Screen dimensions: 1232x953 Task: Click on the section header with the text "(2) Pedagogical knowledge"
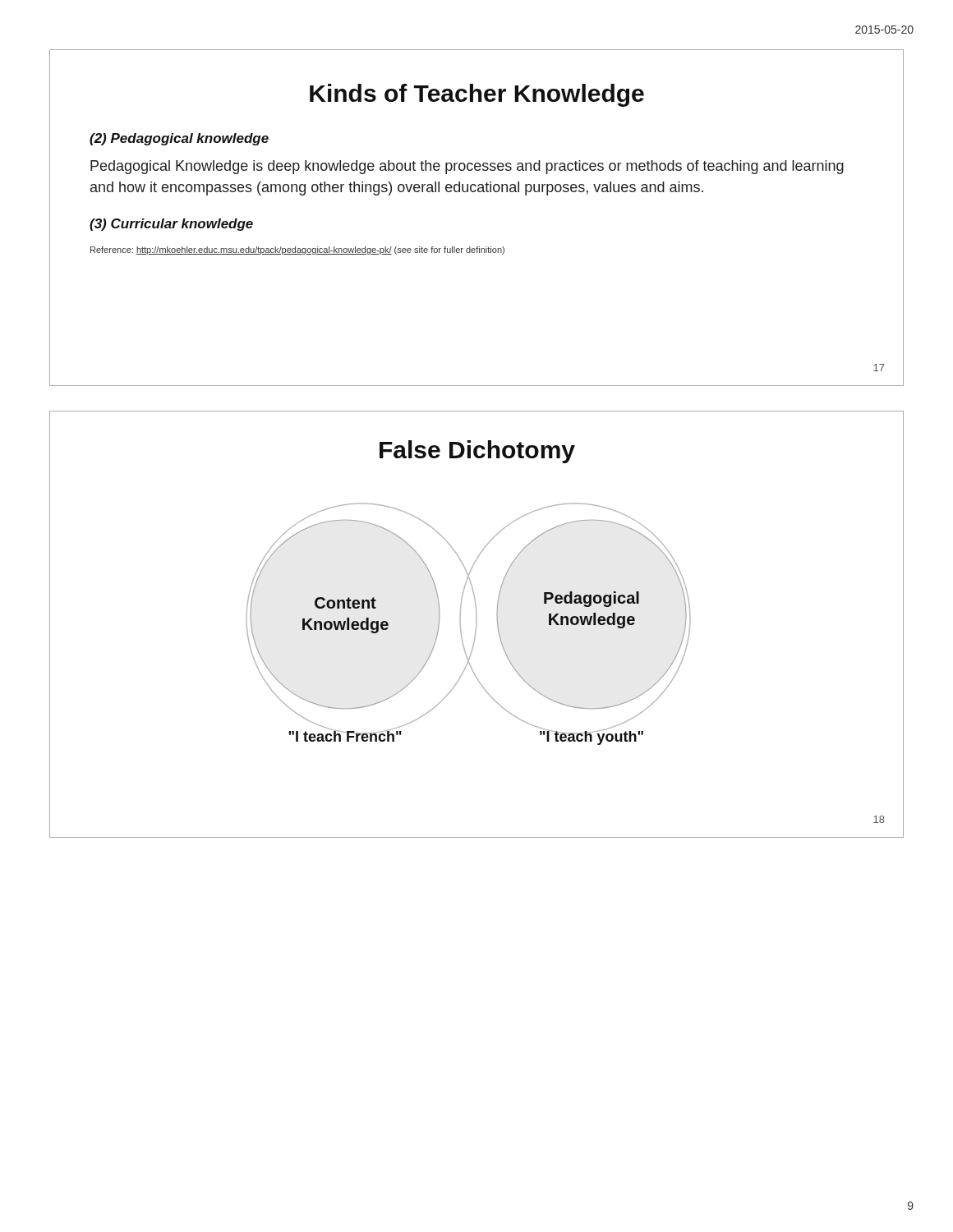click(x=179, y=138)
